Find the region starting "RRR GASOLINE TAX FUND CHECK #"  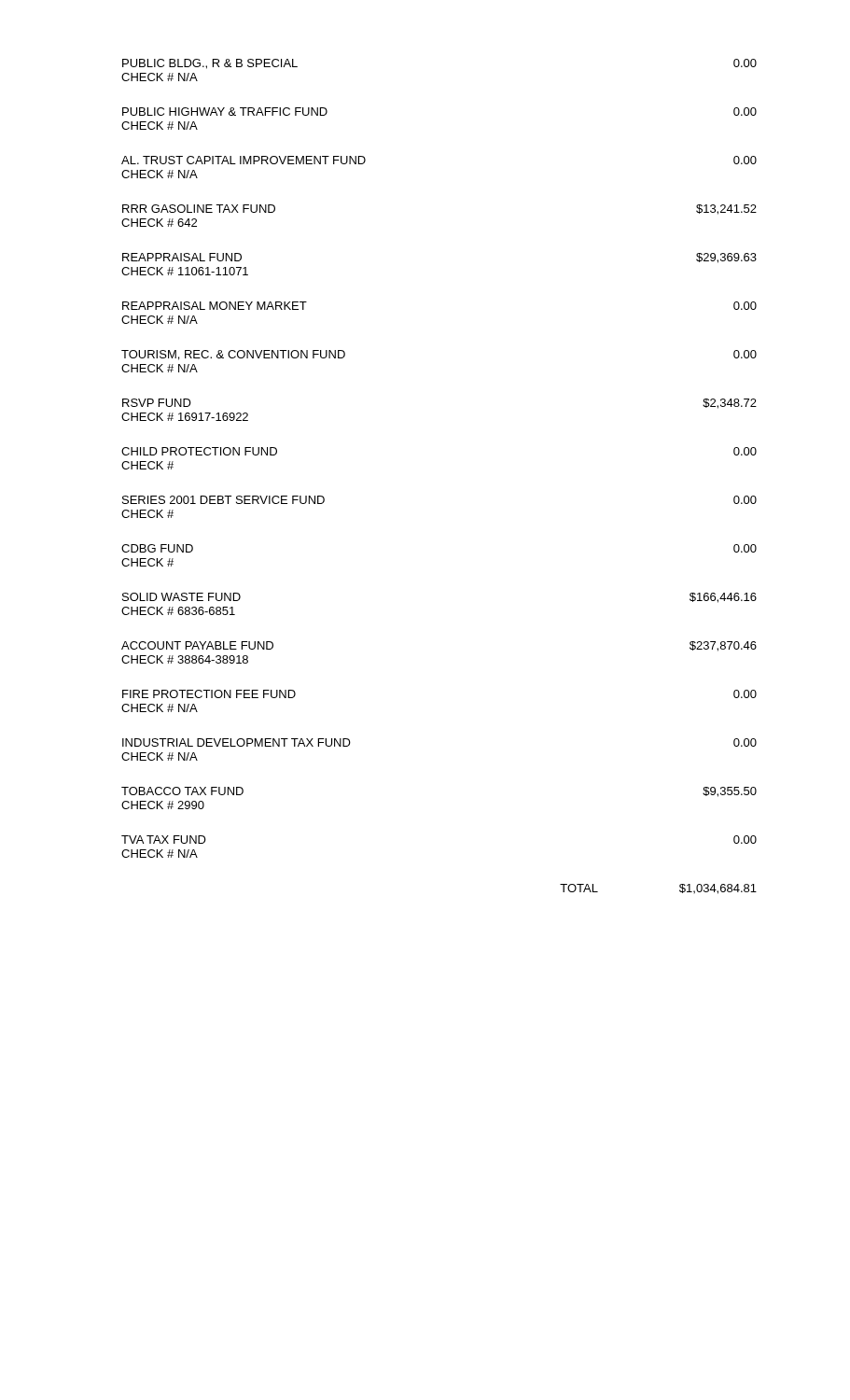coord(201,210)
